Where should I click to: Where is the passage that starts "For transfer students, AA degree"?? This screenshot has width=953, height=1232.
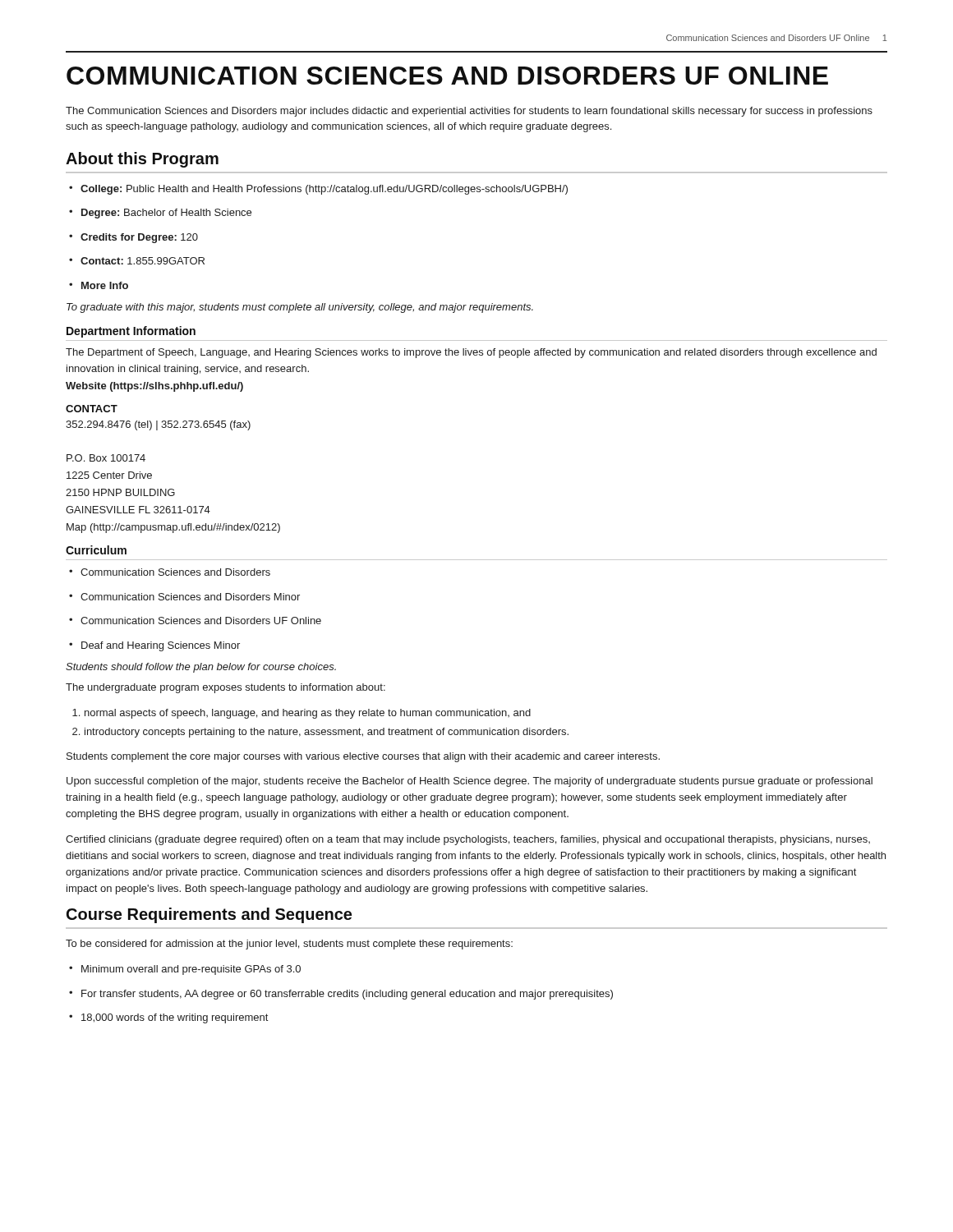coord(476,993)
